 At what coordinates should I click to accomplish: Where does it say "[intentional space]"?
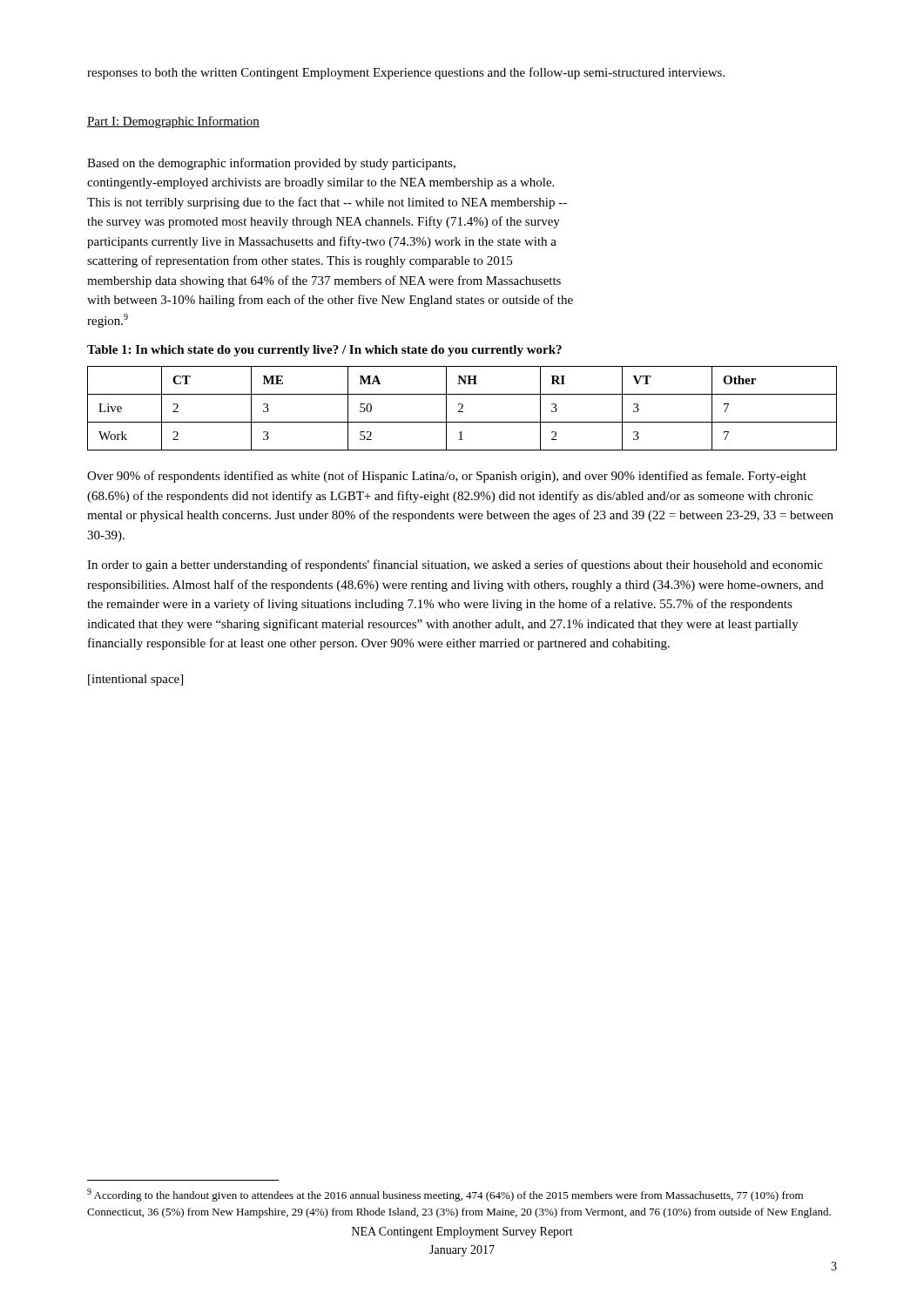[x=136, y=678]
